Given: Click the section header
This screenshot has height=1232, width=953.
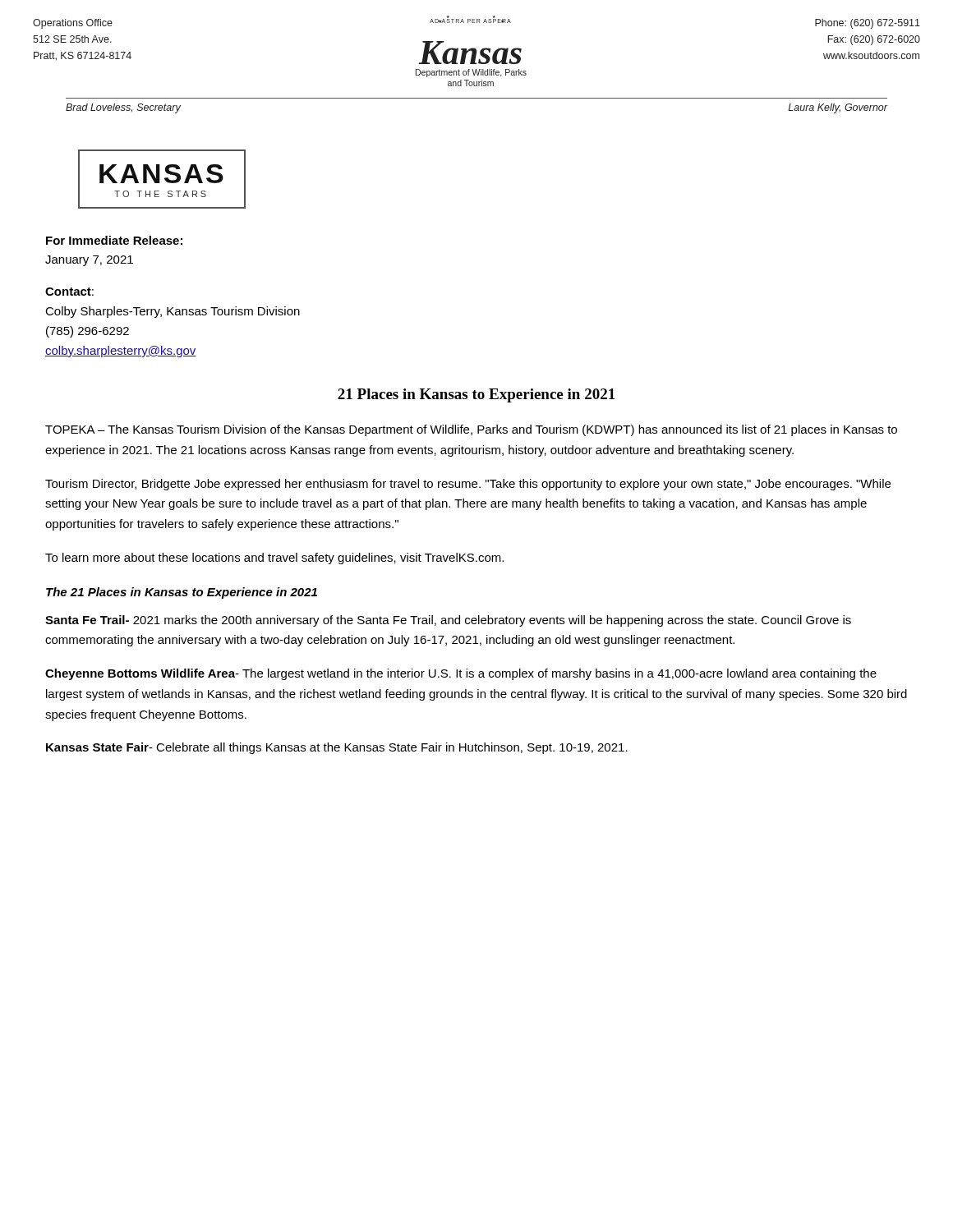Looking at the screenshot, I should [181, 591].
